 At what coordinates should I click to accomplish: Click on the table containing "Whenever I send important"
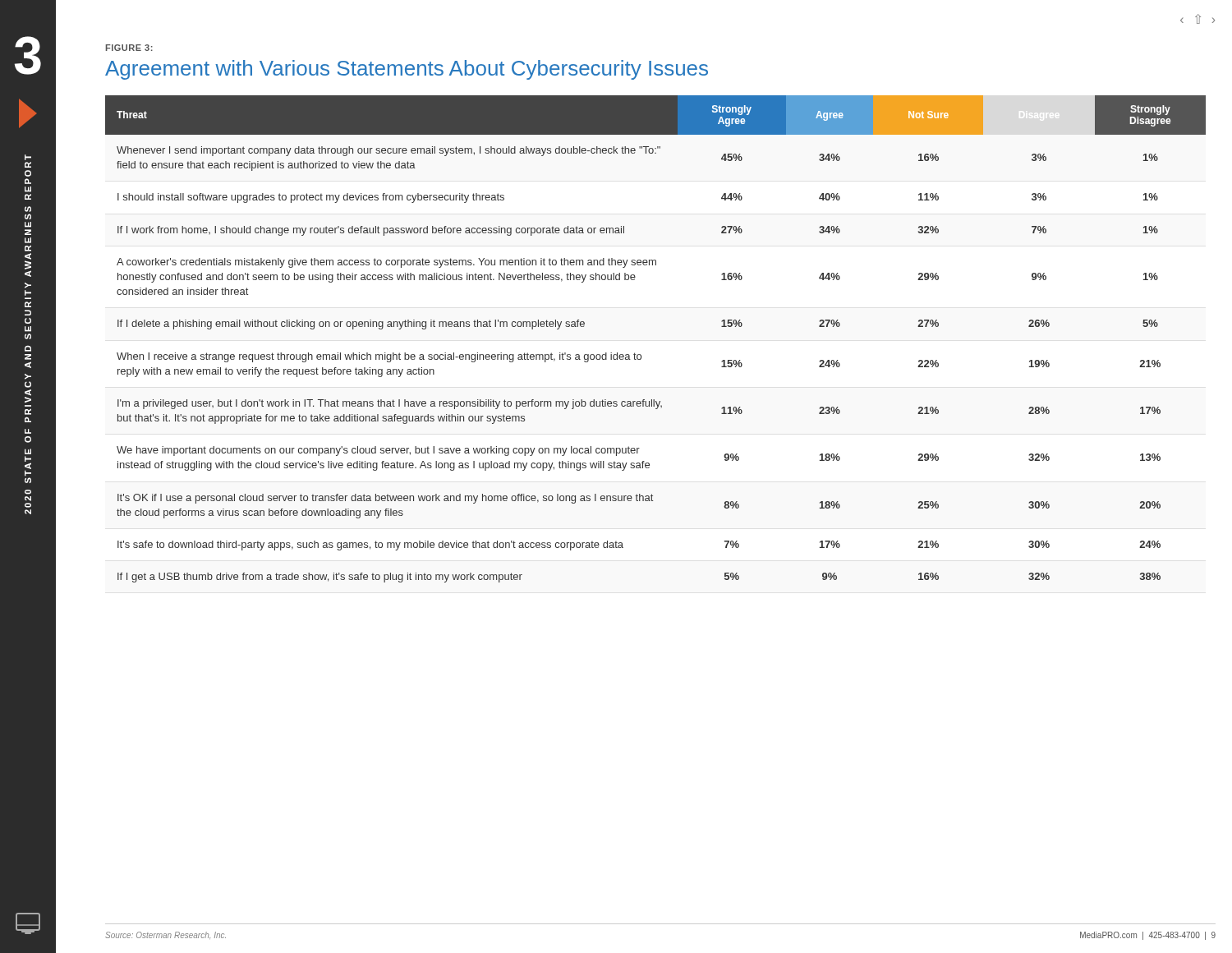click(655, 344)
